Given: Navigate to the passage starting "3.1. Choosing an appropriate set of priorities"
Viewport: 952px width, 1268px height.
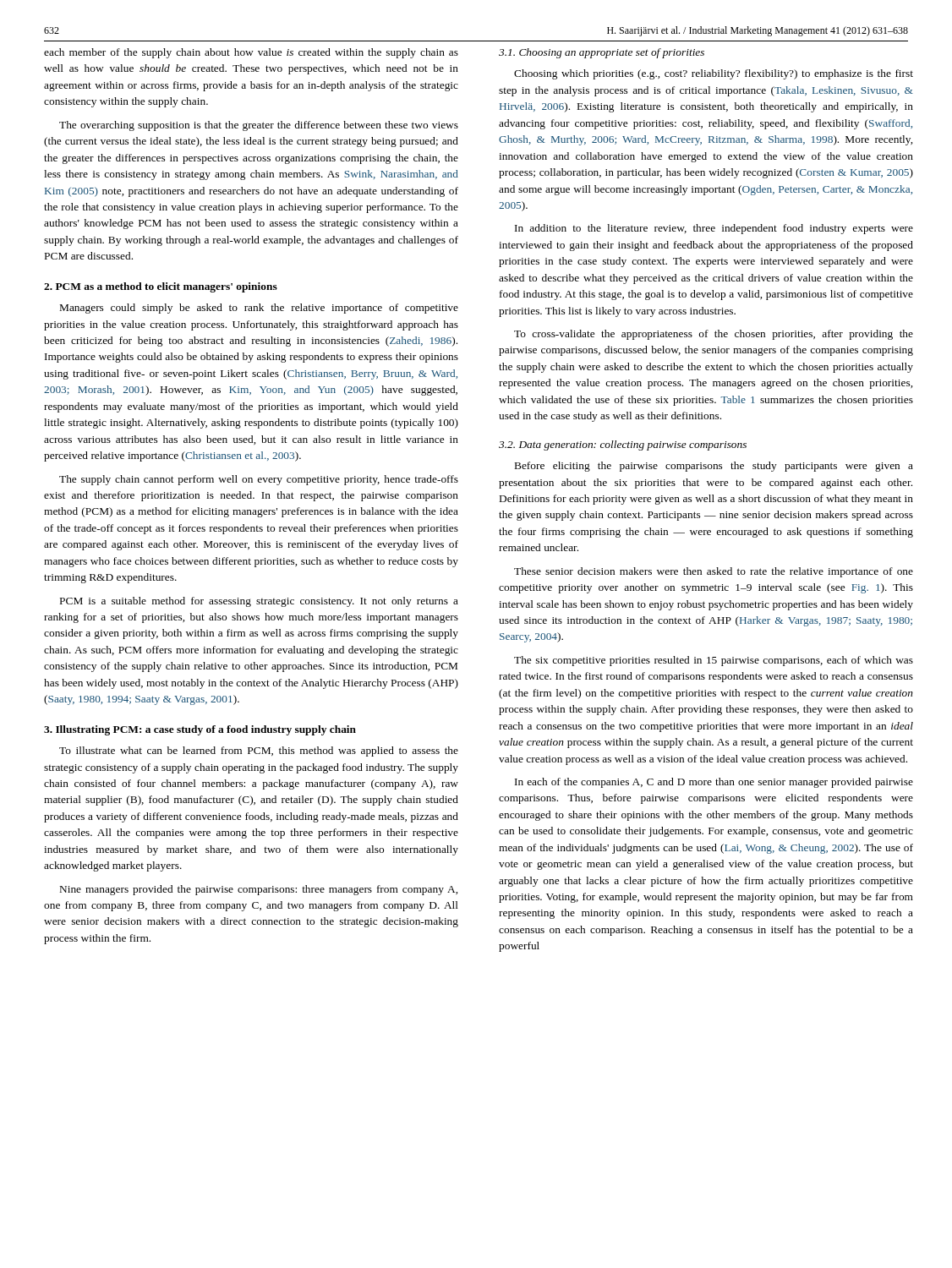Looking at the screenshot, I should [706, 52].
